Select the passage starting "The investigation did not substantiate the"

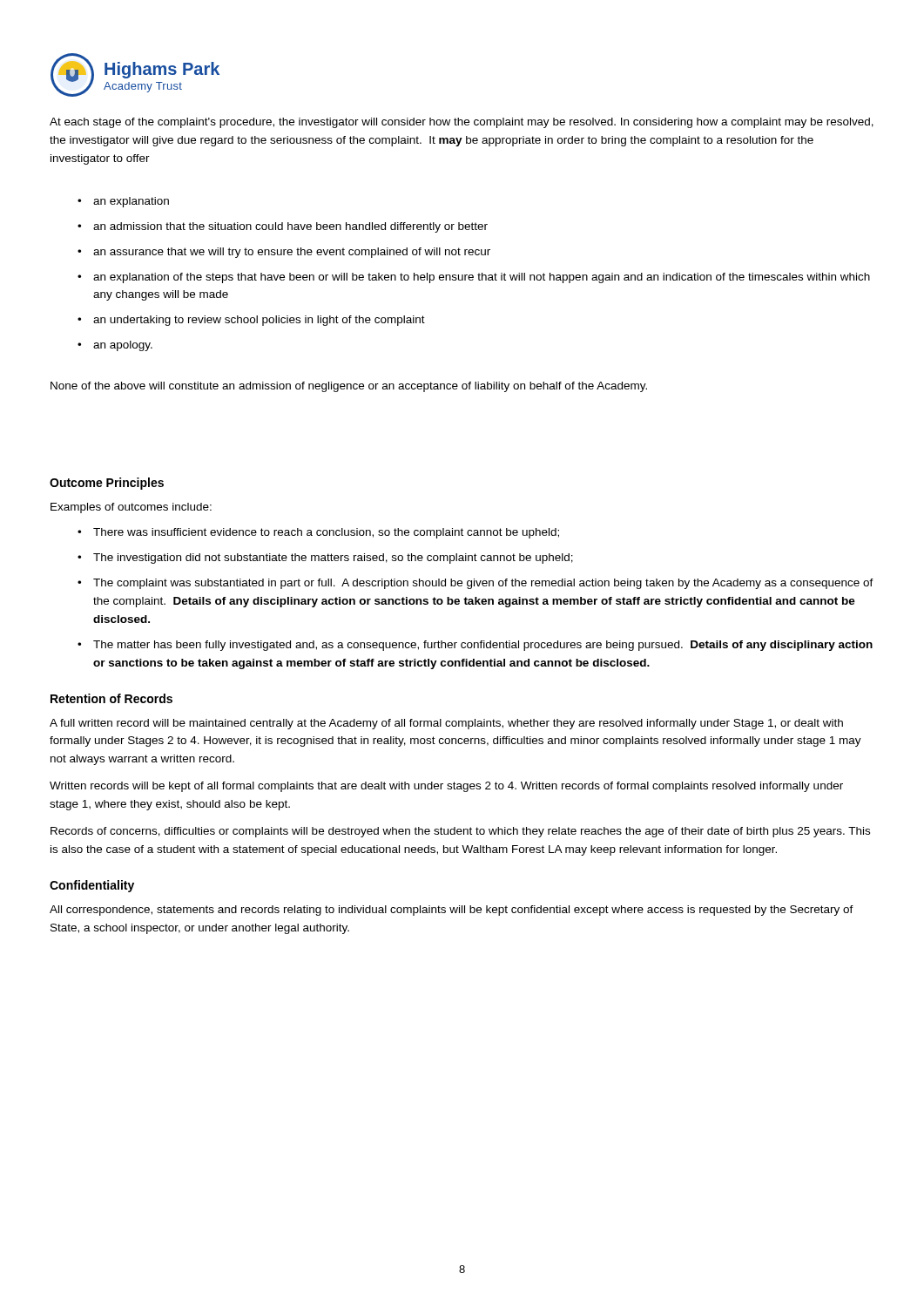click(x=333, y=557)
